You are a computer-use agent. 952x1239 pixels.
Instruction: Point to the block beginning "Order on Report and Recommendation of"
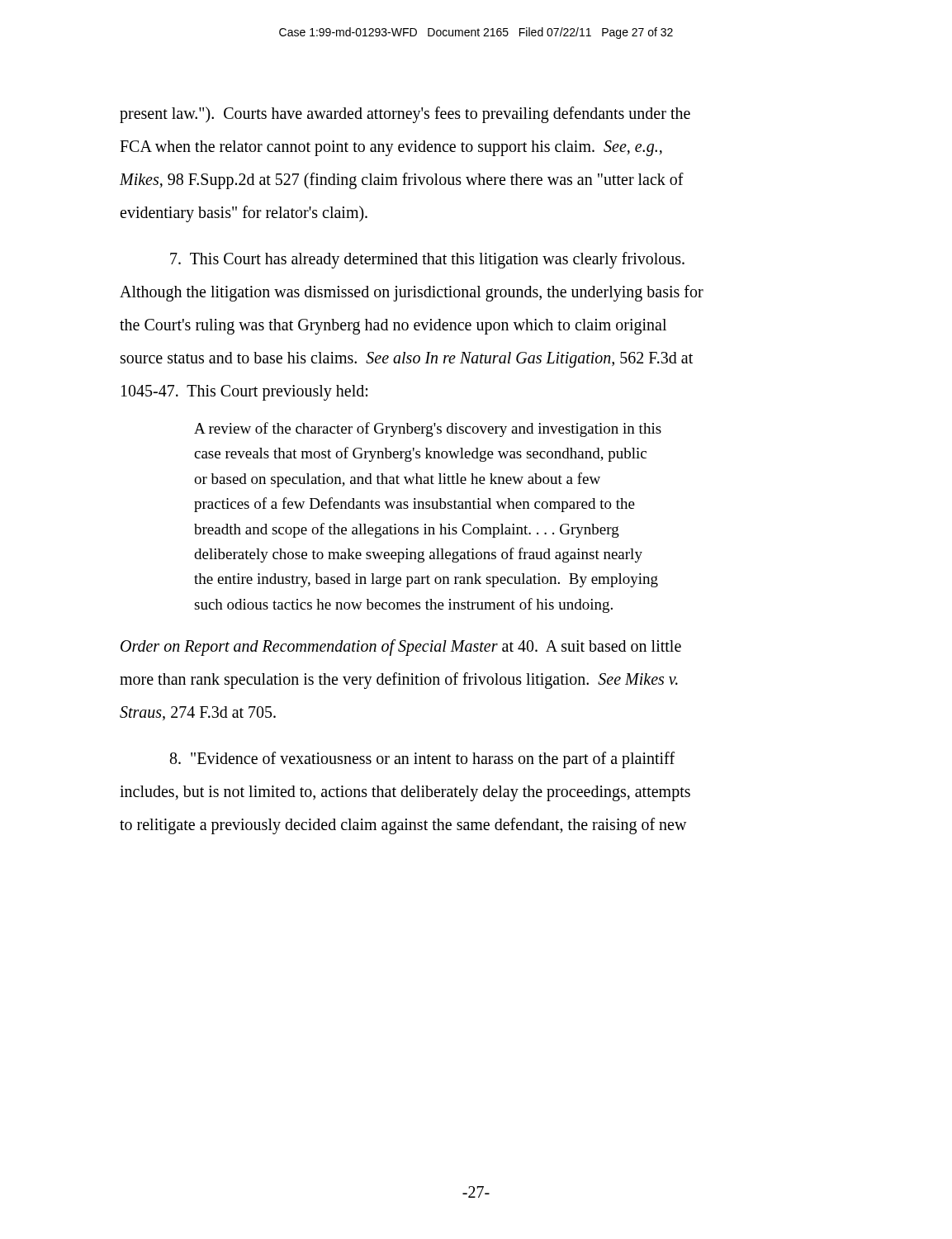(401, 646)
